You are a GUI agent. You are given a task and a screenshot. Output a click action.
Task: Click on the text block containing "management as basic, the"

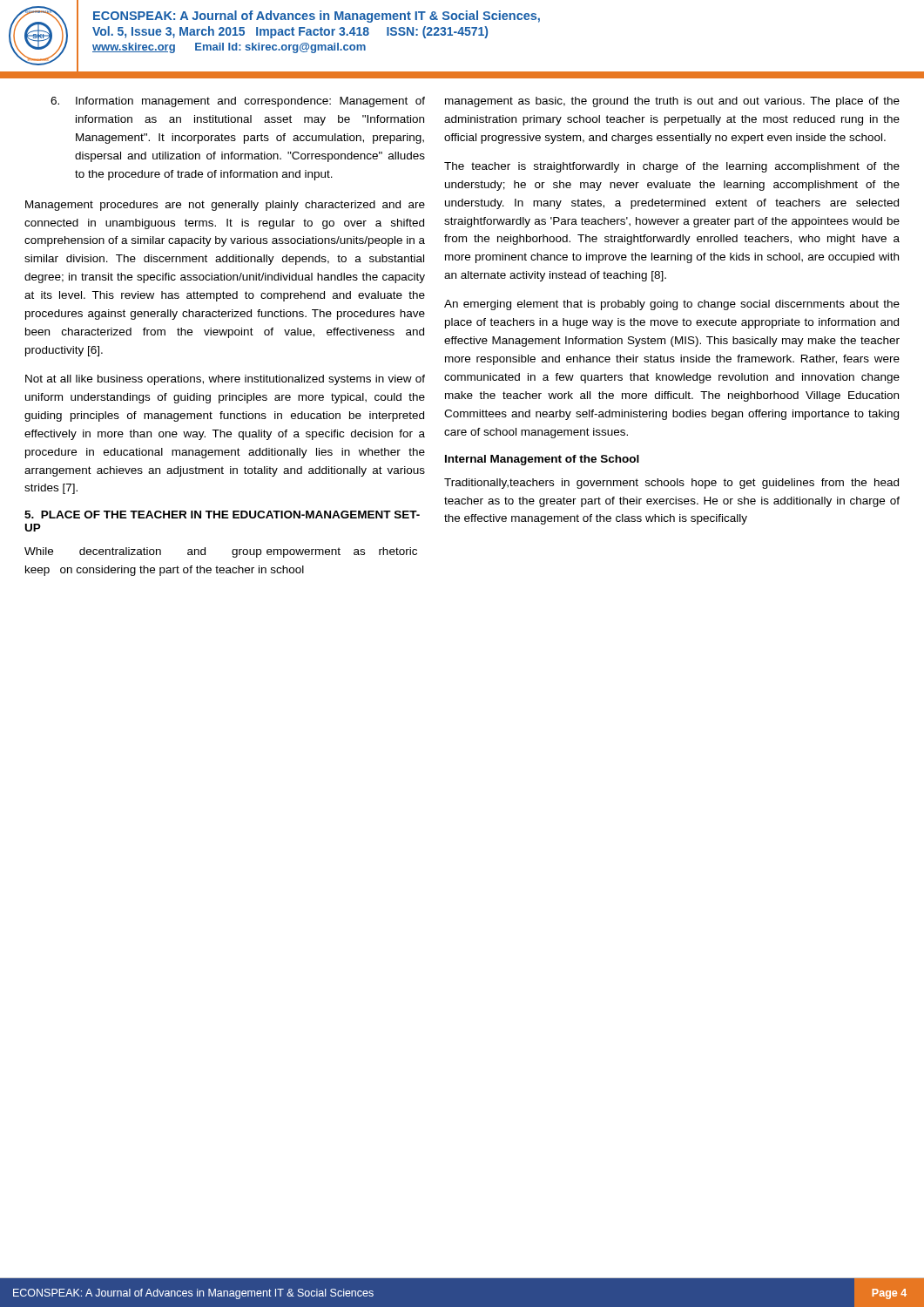click(672, 119)
